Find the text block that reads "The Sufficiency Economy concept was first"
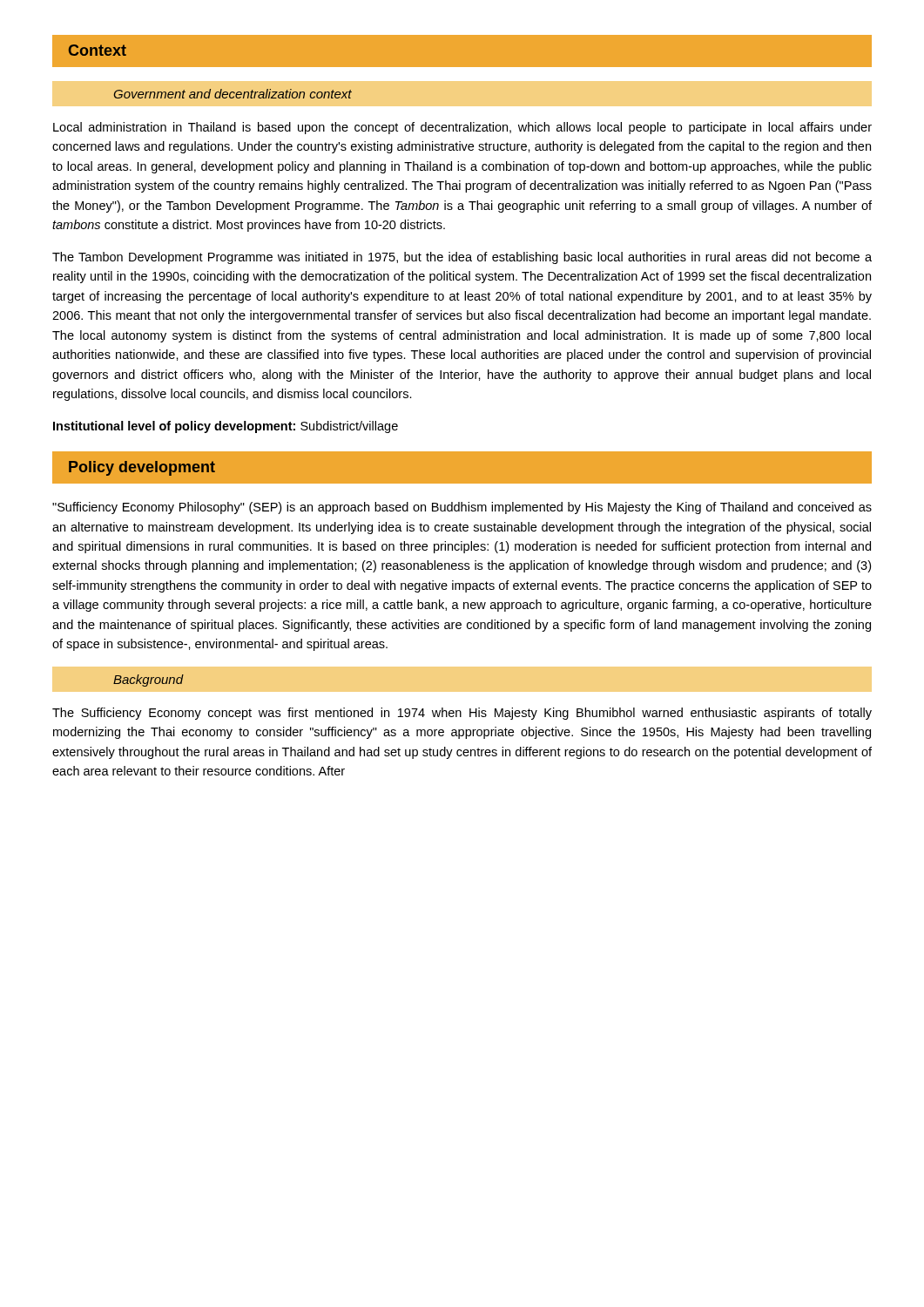Image resolution: width=924 pixels, height=1307 pixels. click(462, 742)
